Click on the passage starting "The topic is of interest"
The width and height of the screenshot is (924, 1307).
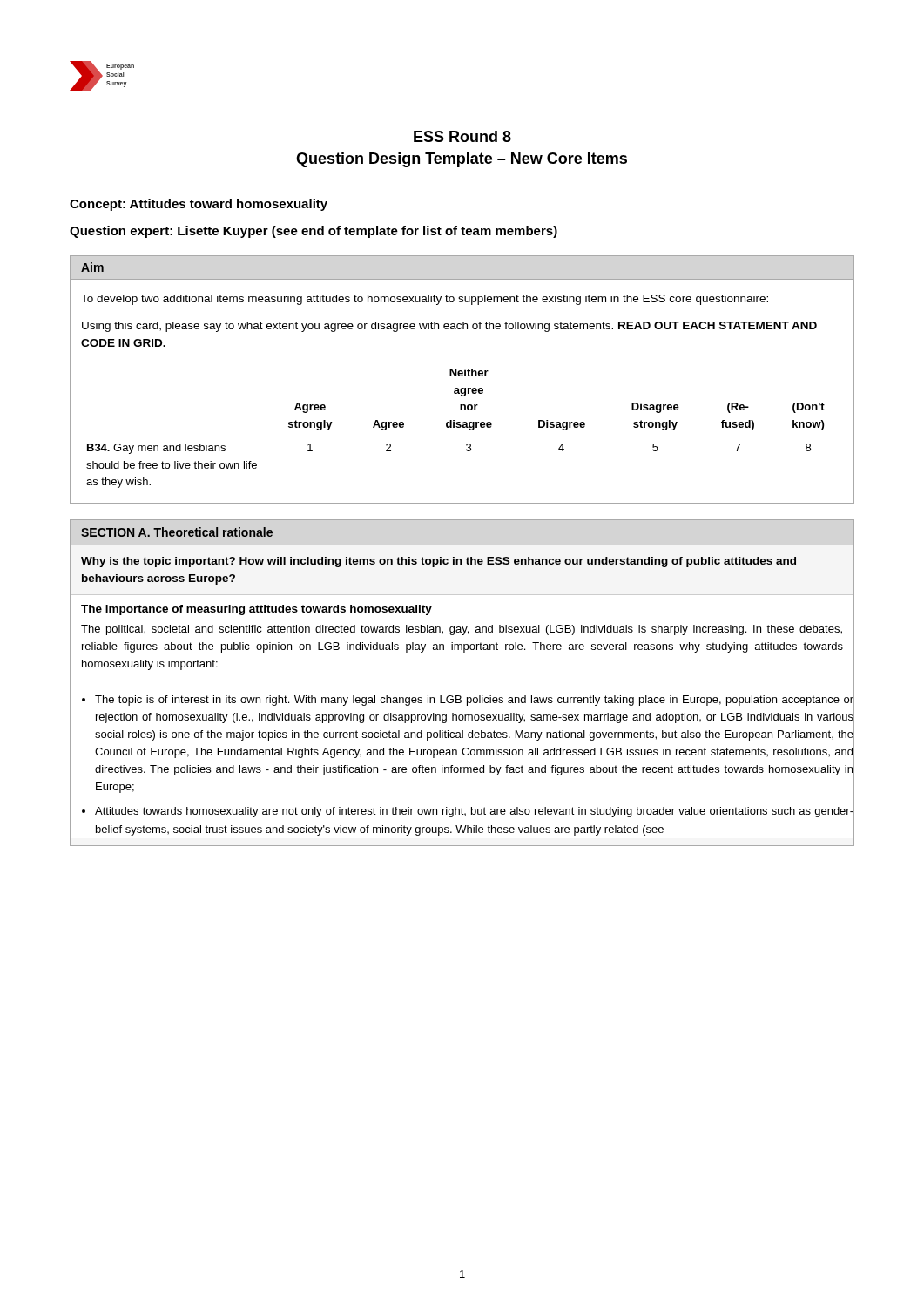474,743
